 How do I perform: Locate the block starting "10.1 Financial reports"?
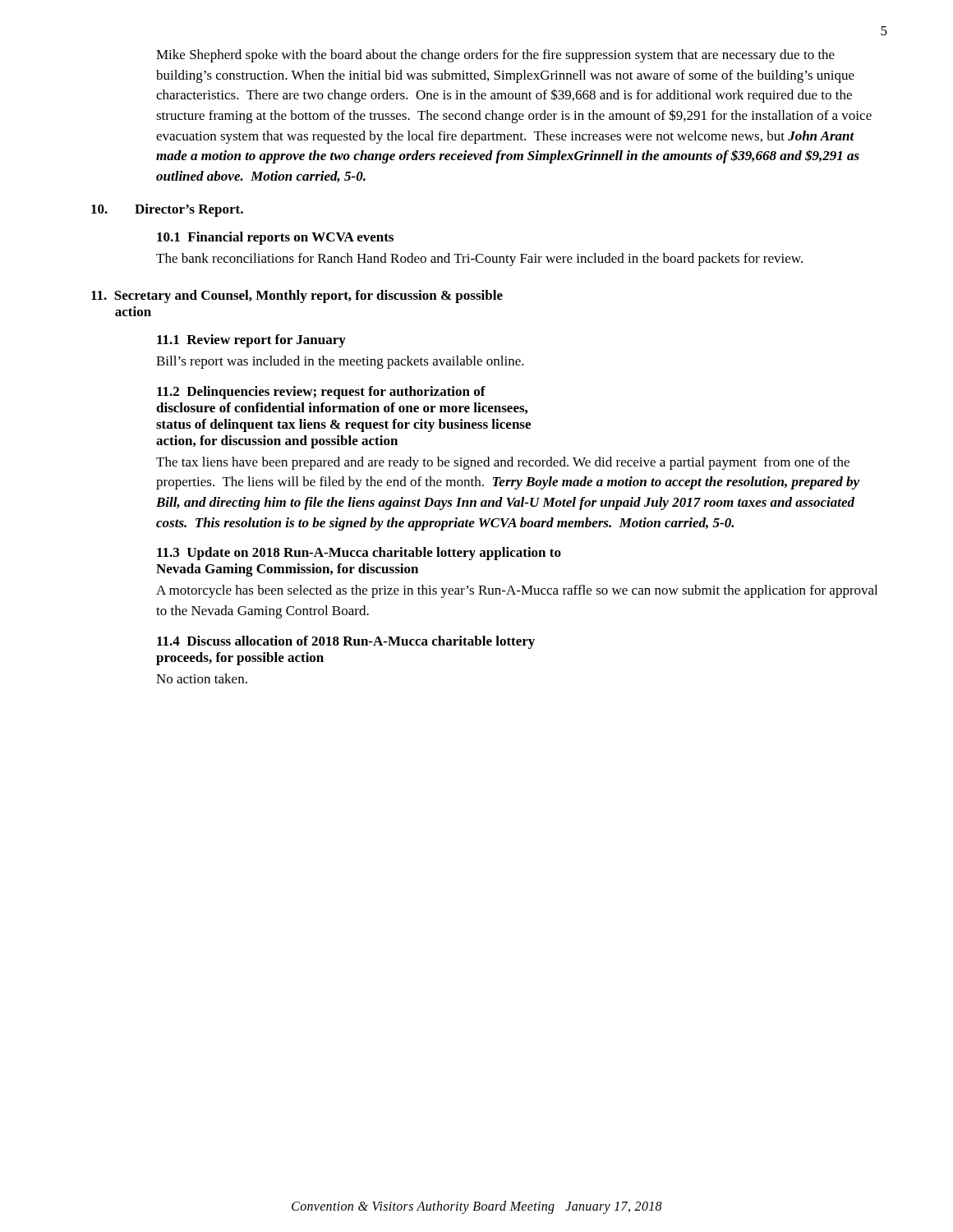pyautogui.click(x=275, y=237)
